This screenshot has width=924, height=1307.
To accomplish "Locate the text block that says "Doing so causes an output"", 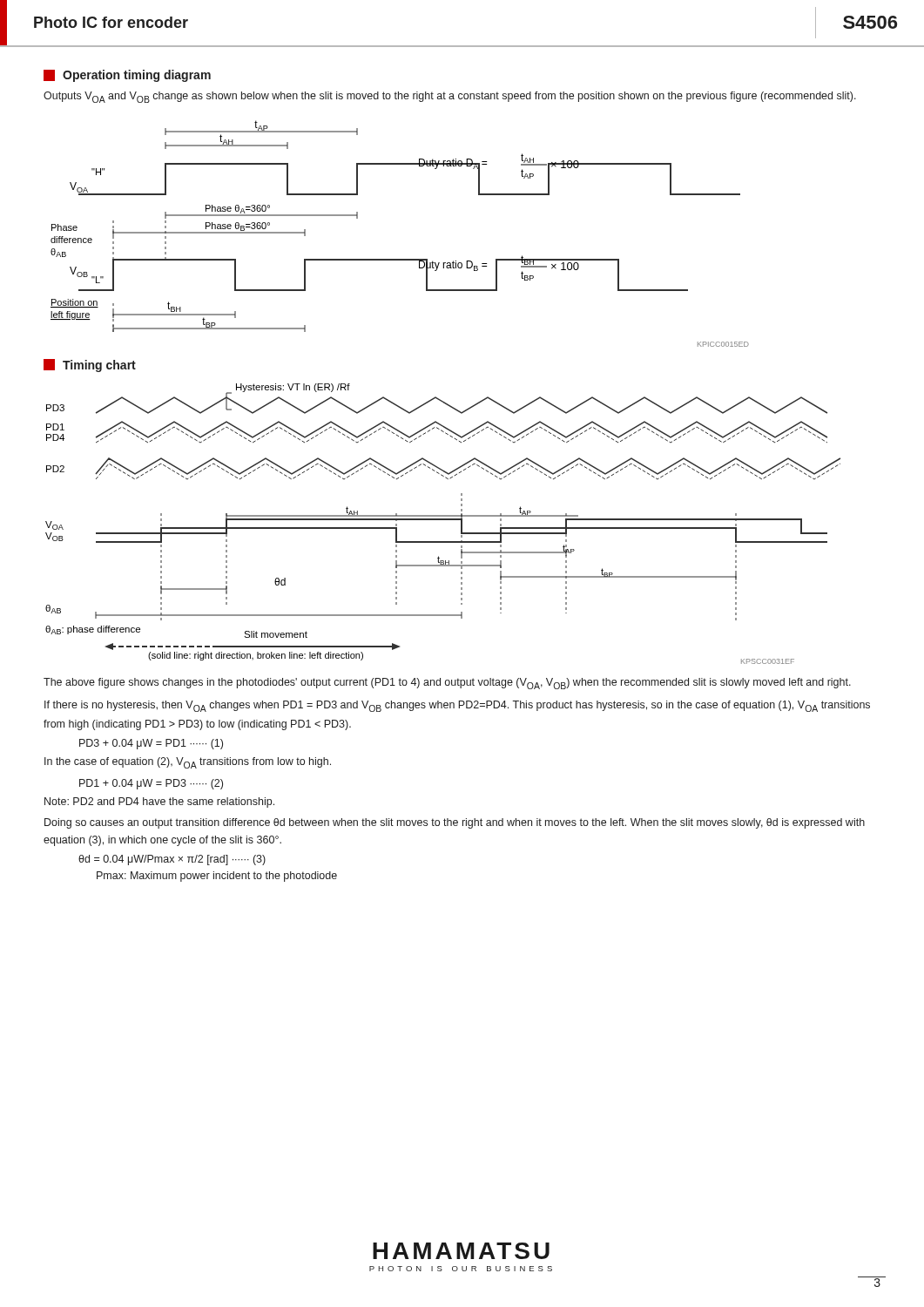I will click(454, 831).
